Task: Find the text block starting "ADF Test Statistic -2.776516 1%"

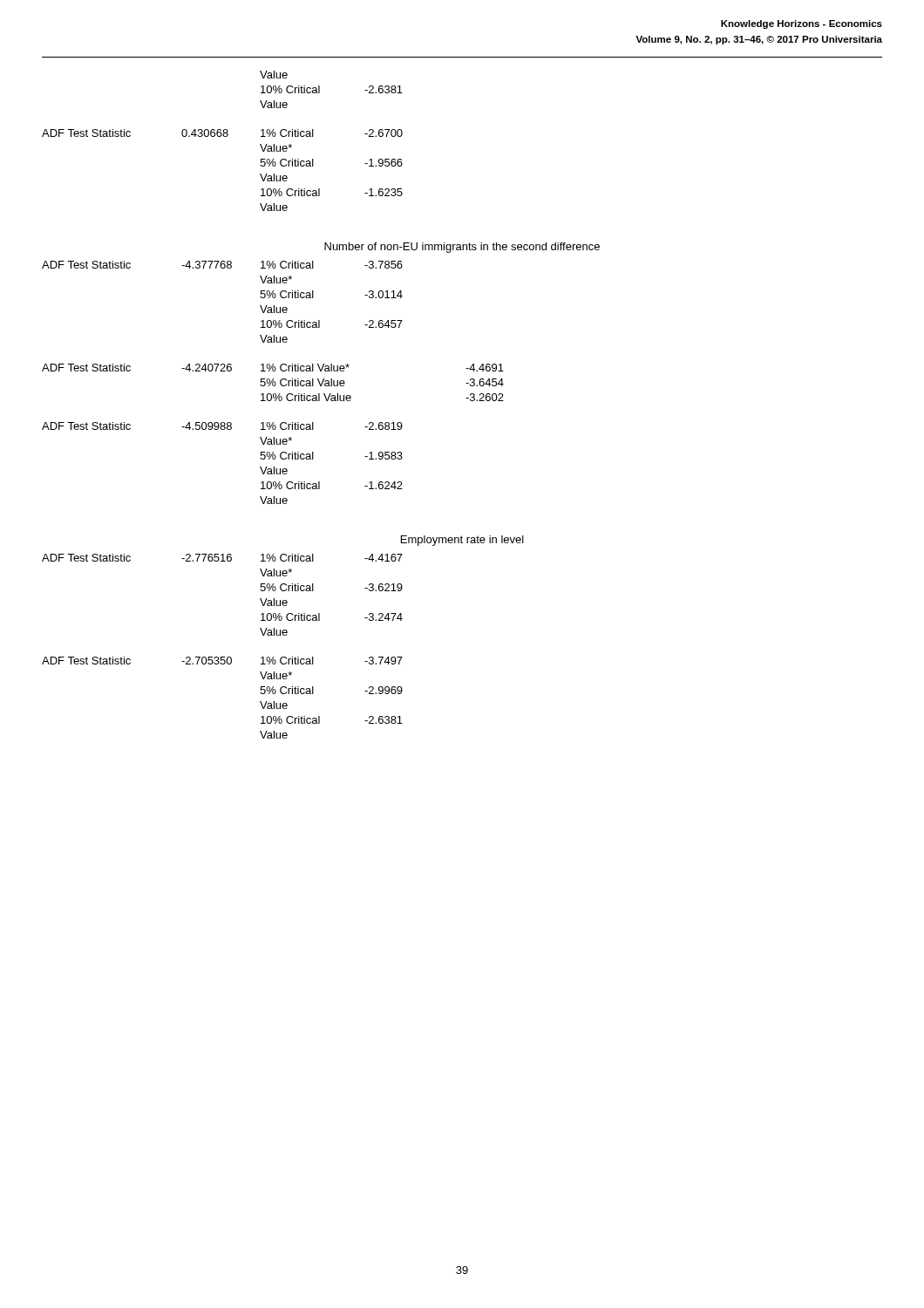Action: point(222,558)
